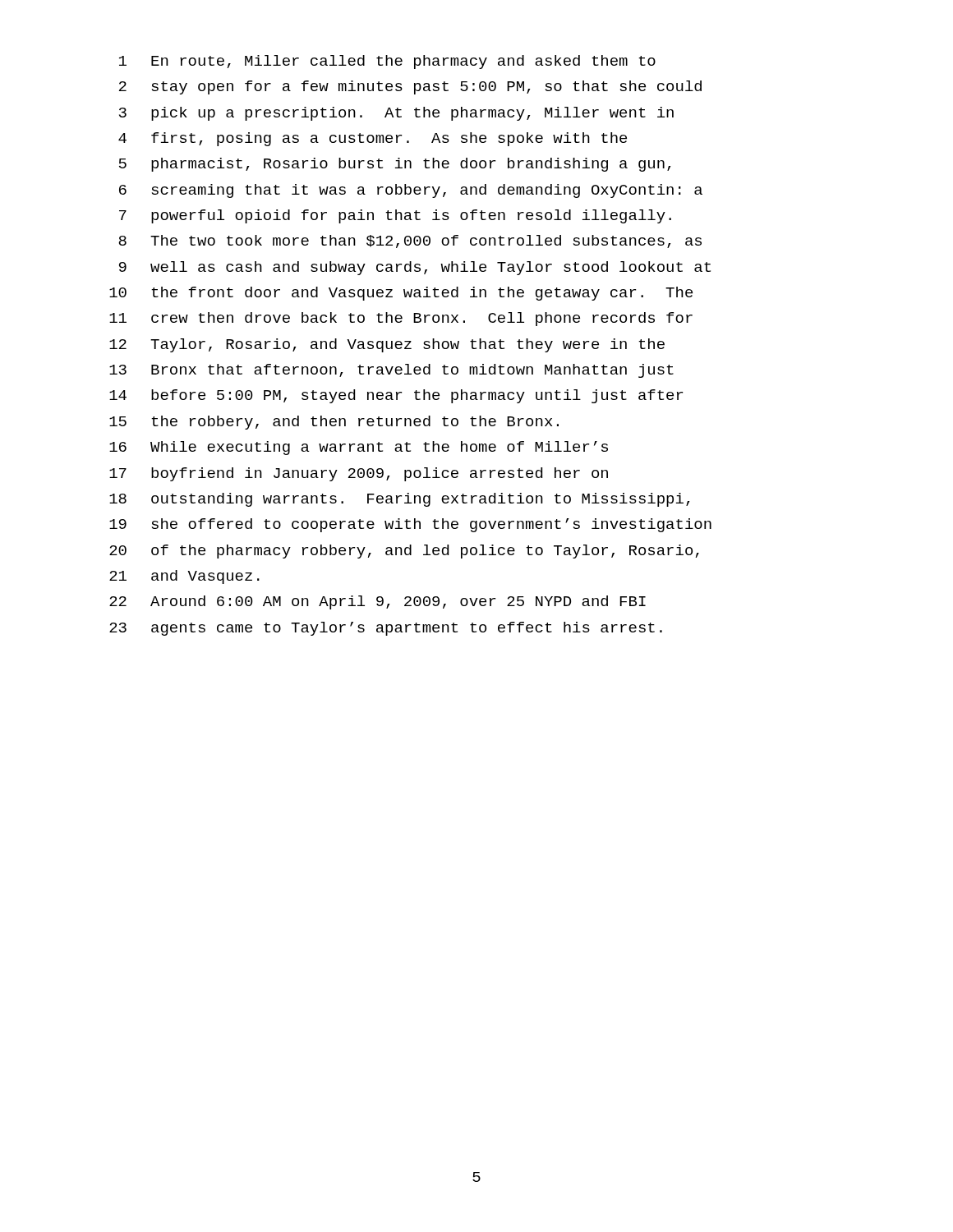
Task: Click on the list item with the text "1 En route, Miller"
Action: pyautogui.click(x=369, y=62)
